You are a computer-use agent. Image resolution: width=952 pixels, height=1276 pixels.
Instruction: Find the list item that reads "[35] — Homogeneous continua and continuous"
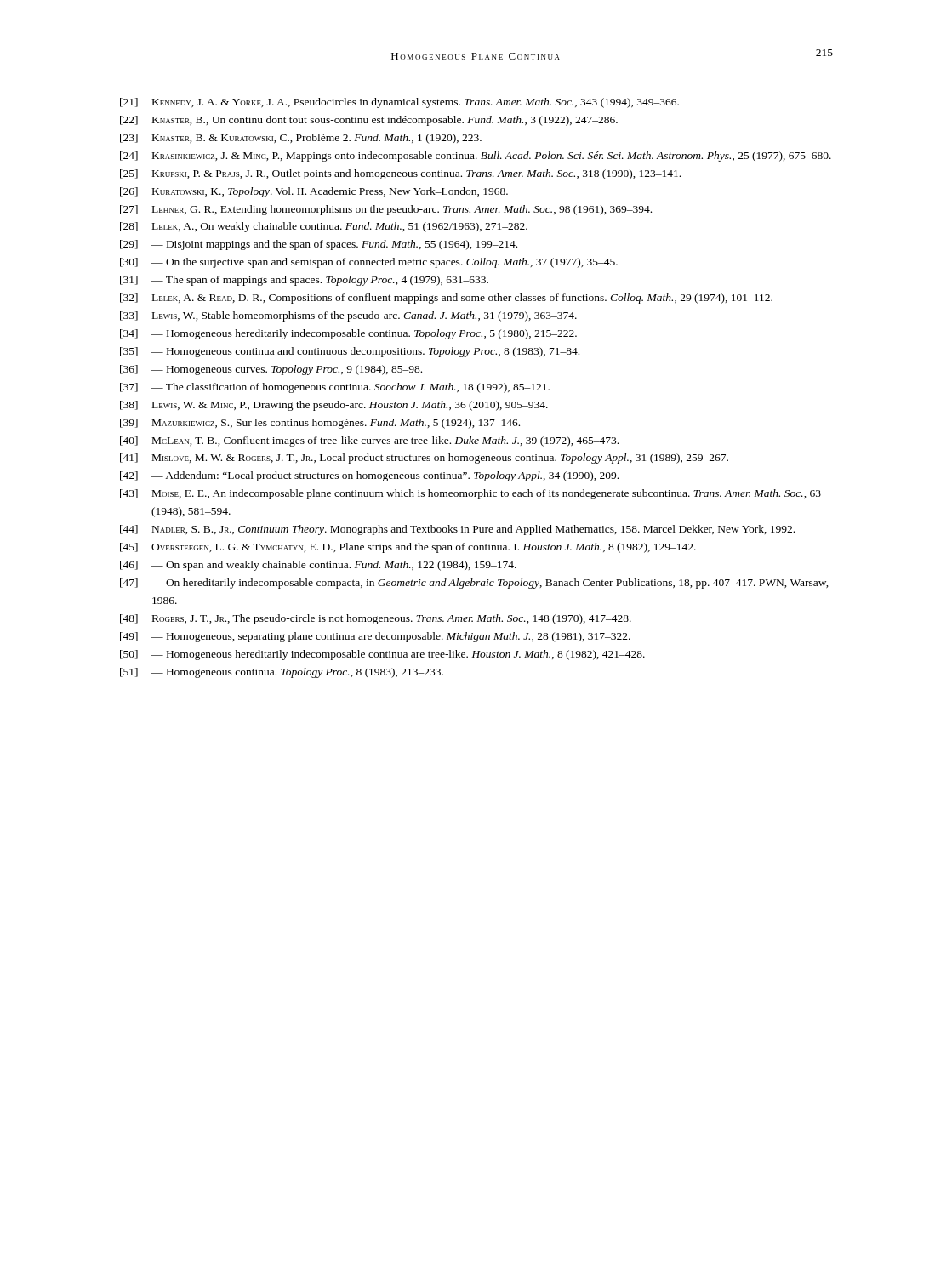(350, 352)
